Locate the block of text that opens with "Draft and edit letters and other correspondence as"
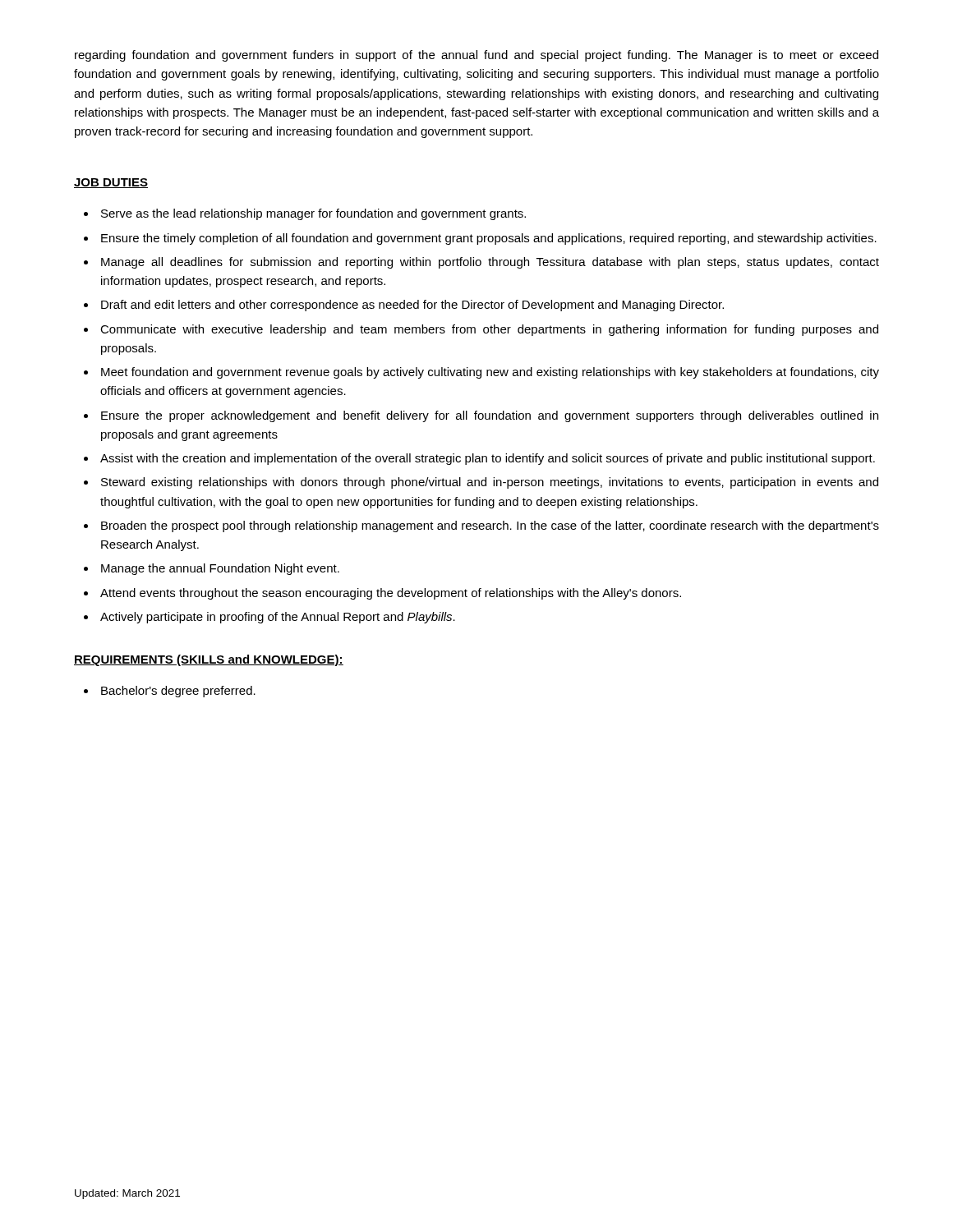 tap(488, 305)
